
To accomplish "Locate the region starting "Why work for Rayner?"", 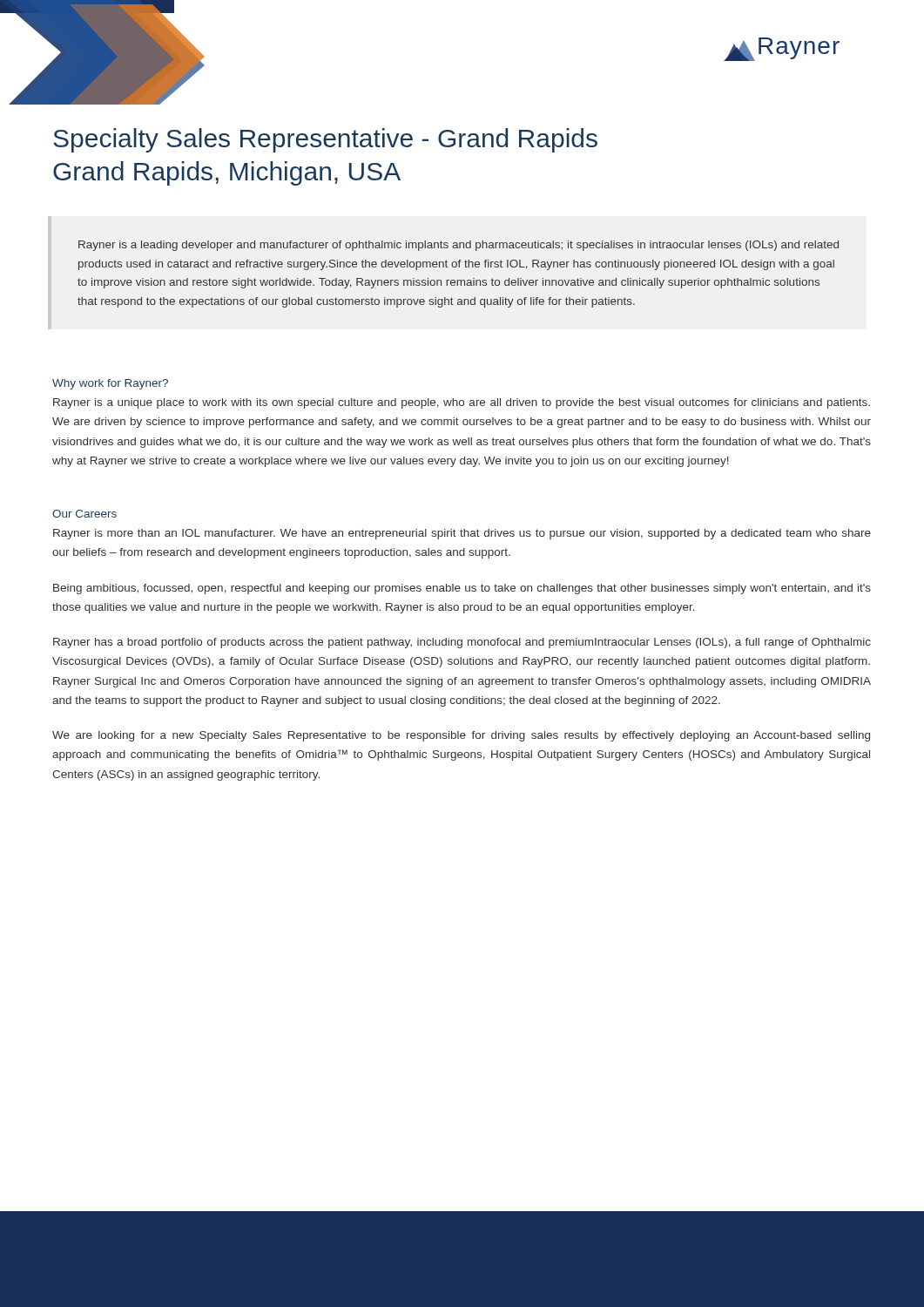I will (110, 383).
